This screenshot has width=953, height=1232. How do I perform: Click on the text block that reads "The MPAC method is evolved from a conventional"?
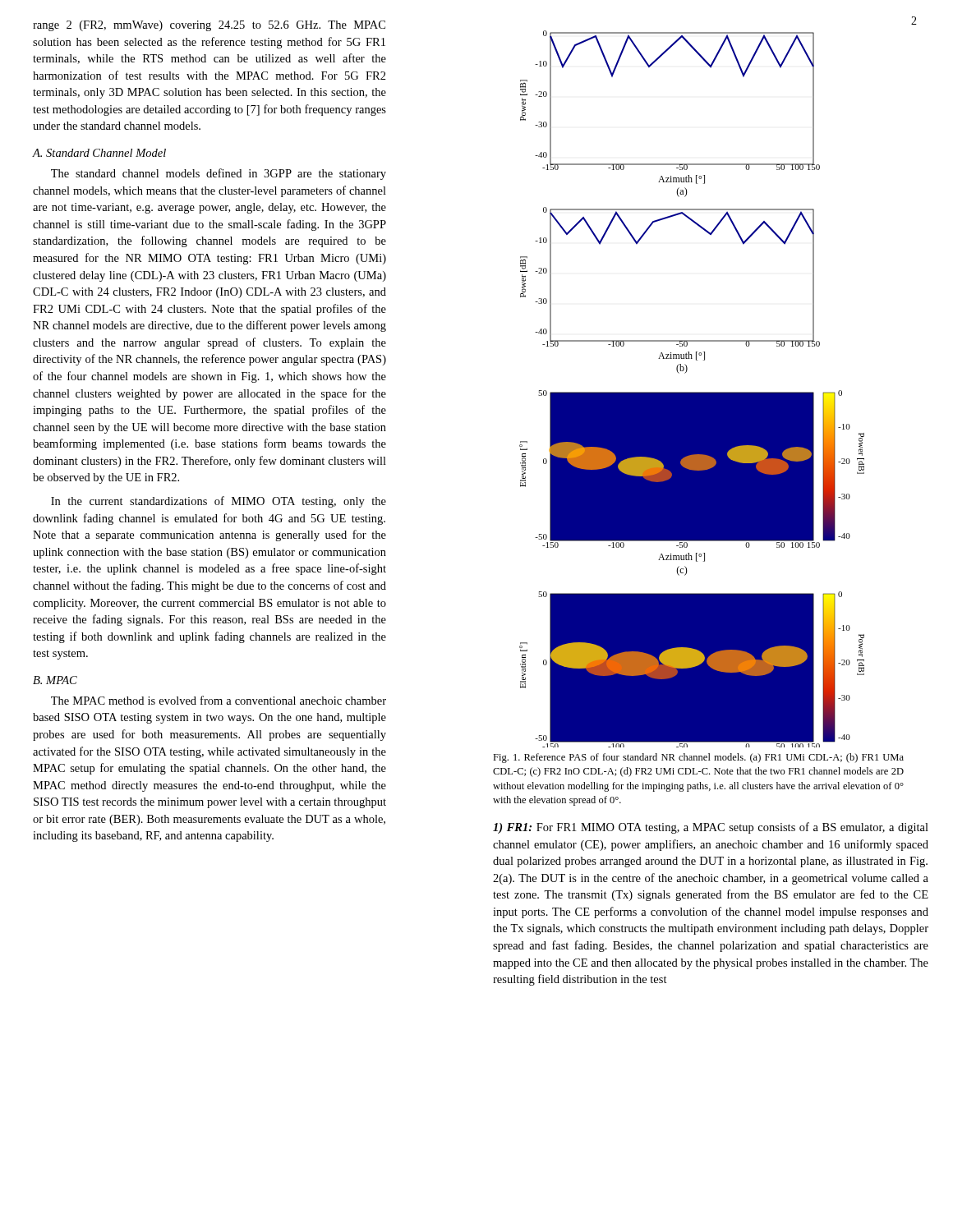[210, 768]
